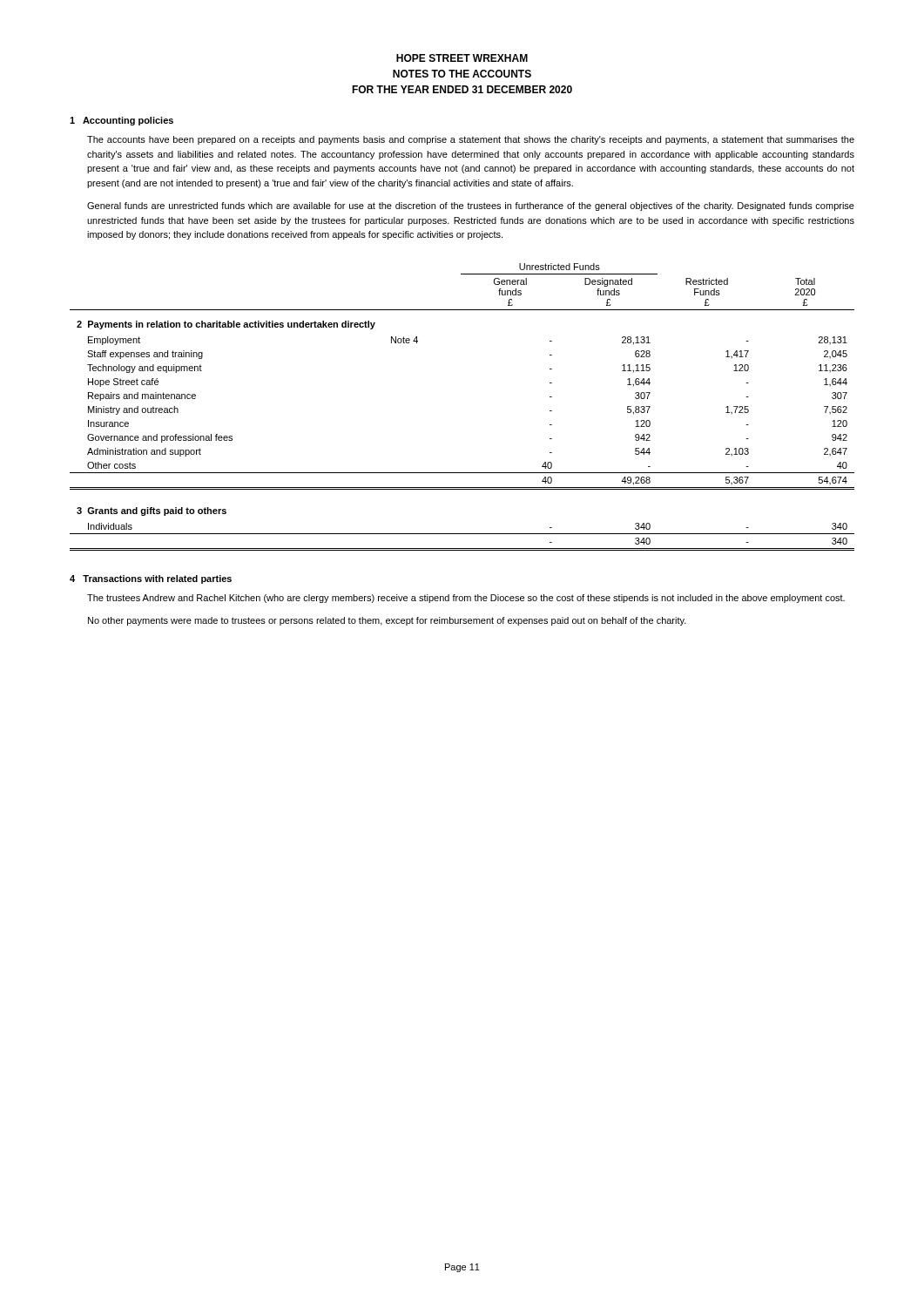Navigate to the text block starting "4 Transactions with related parties"

coord(151,578)
